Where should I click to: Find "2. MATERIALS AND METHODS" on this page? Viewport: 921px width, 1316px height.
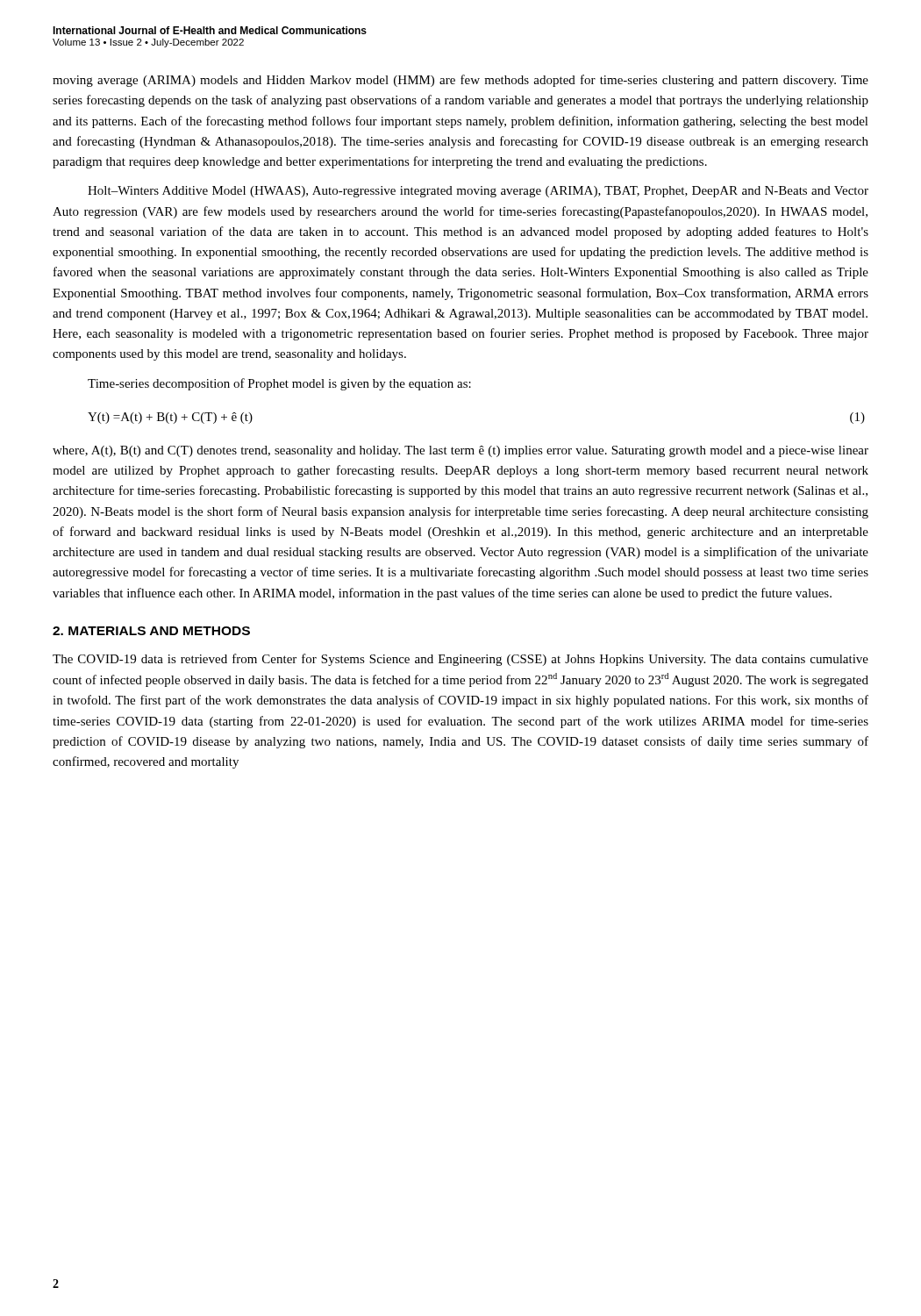pos(152,630)
